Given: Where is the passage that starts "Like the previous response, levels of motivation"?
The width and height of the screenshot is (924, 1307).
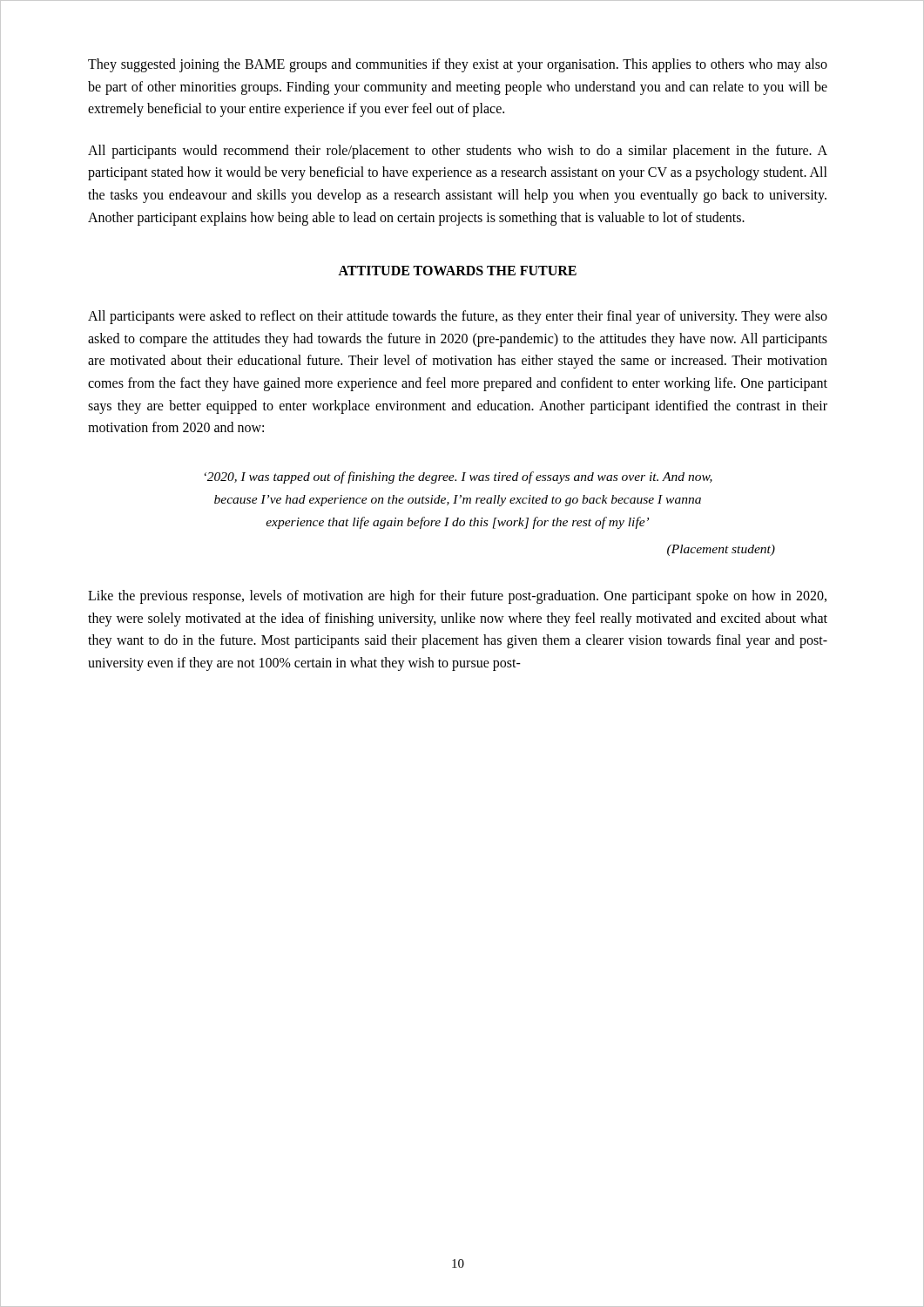Looking at the screenshot, I should coord(458,629).
